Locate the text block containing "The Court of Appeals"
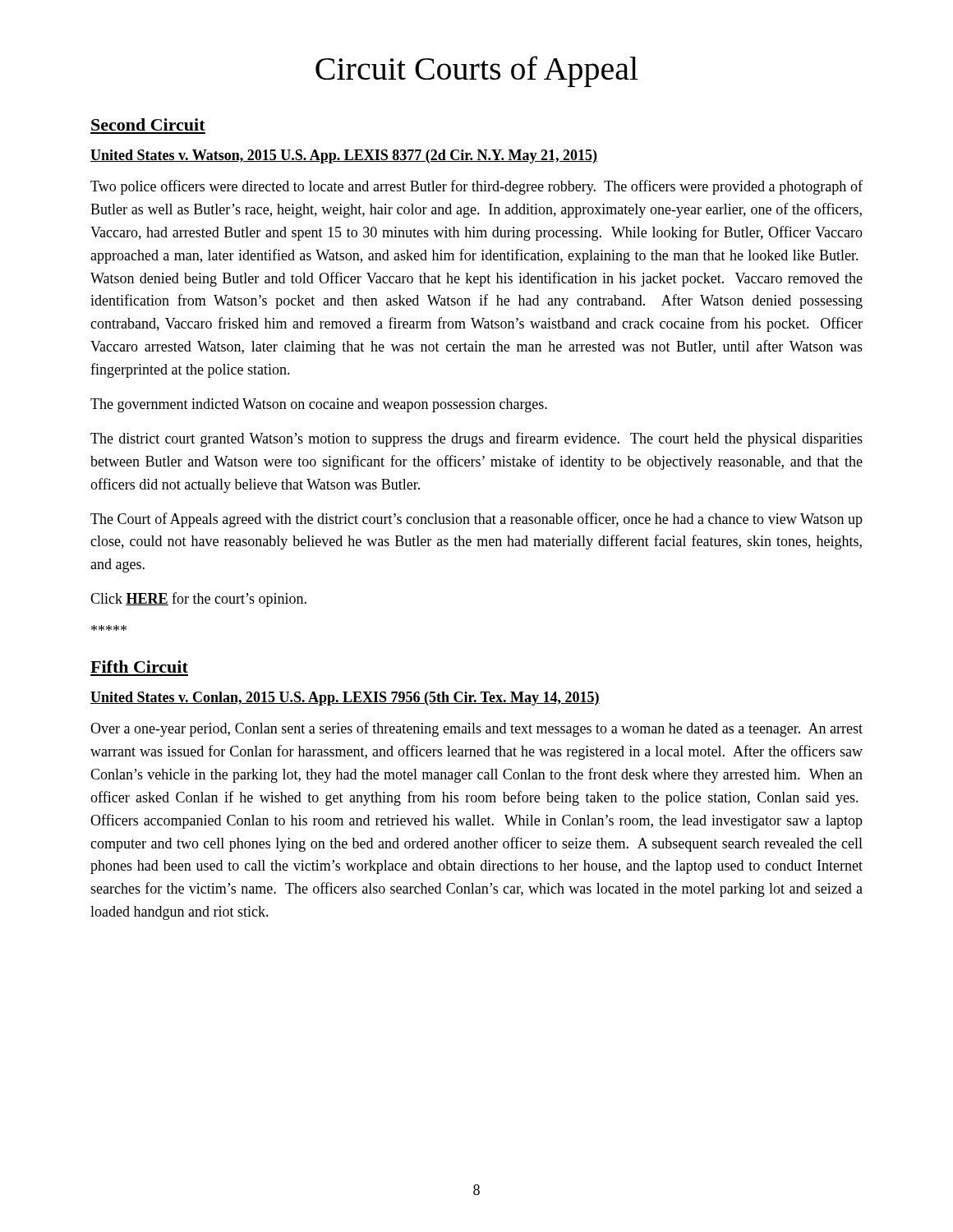The image size is (953, 1232). [x=476, y=542]
